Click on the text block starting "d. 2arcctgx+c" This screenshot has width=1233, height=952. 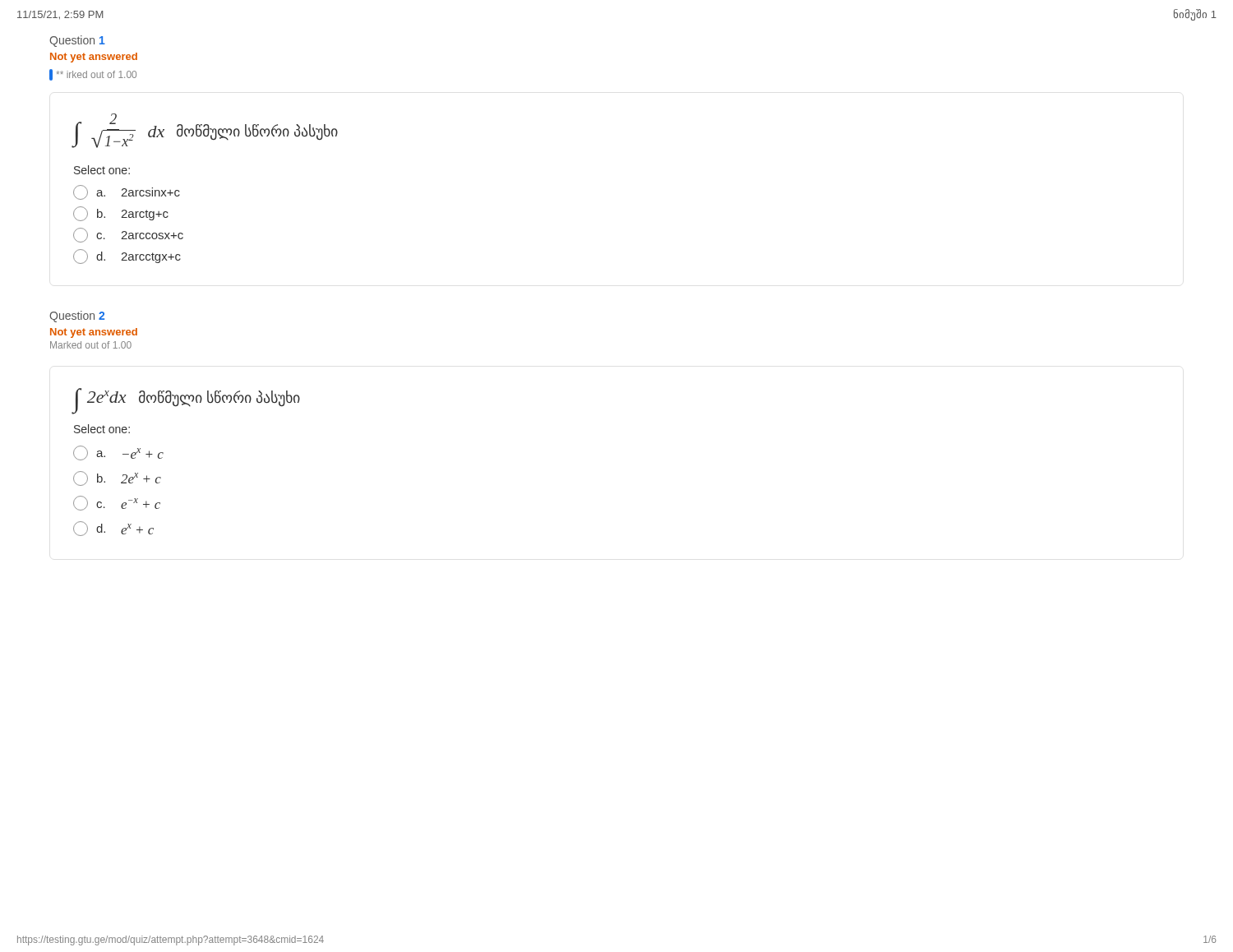[x=127, y=256]
